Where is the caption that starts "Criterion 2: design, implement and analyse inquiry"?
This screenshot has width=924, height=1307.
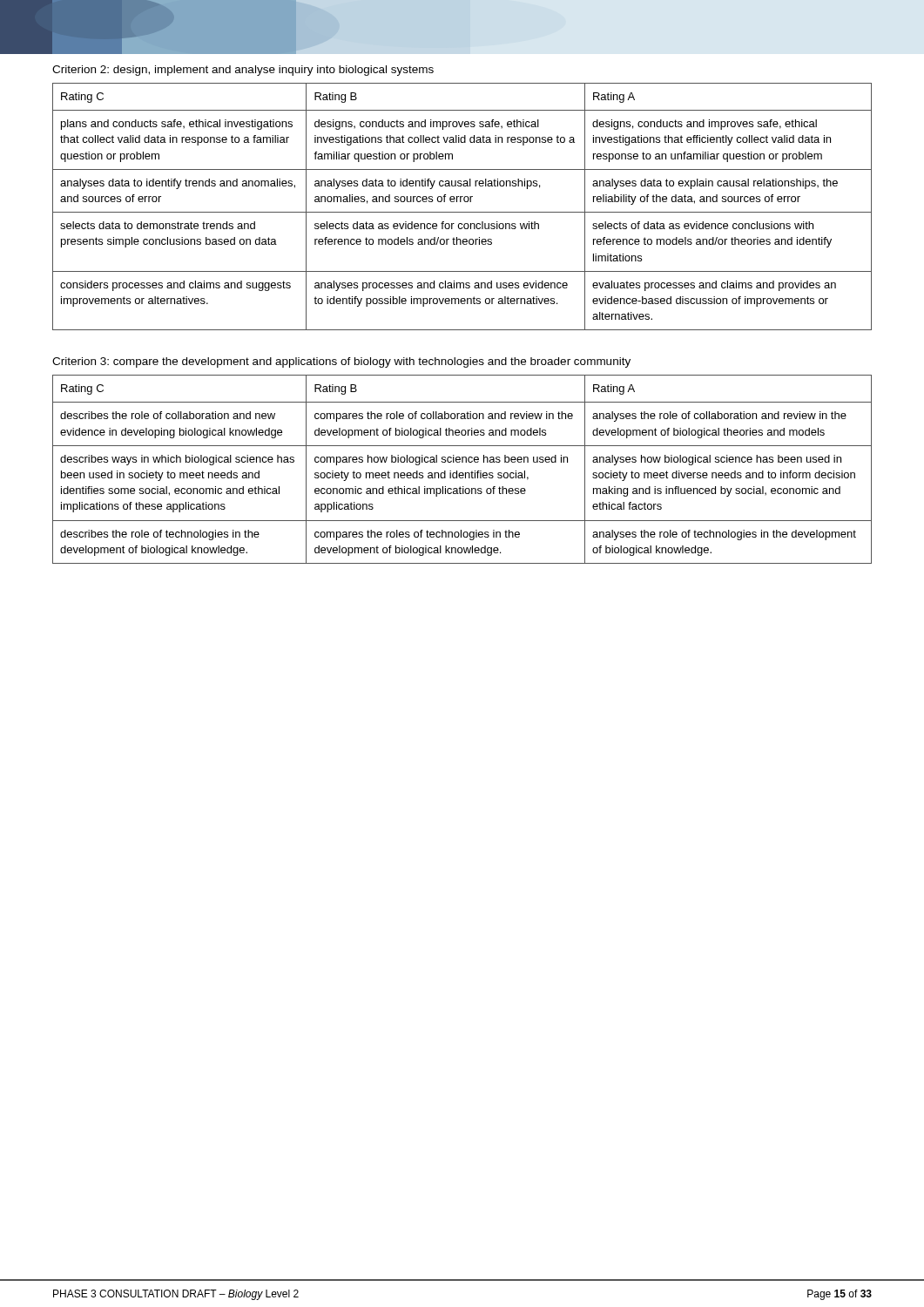(243, 69)
